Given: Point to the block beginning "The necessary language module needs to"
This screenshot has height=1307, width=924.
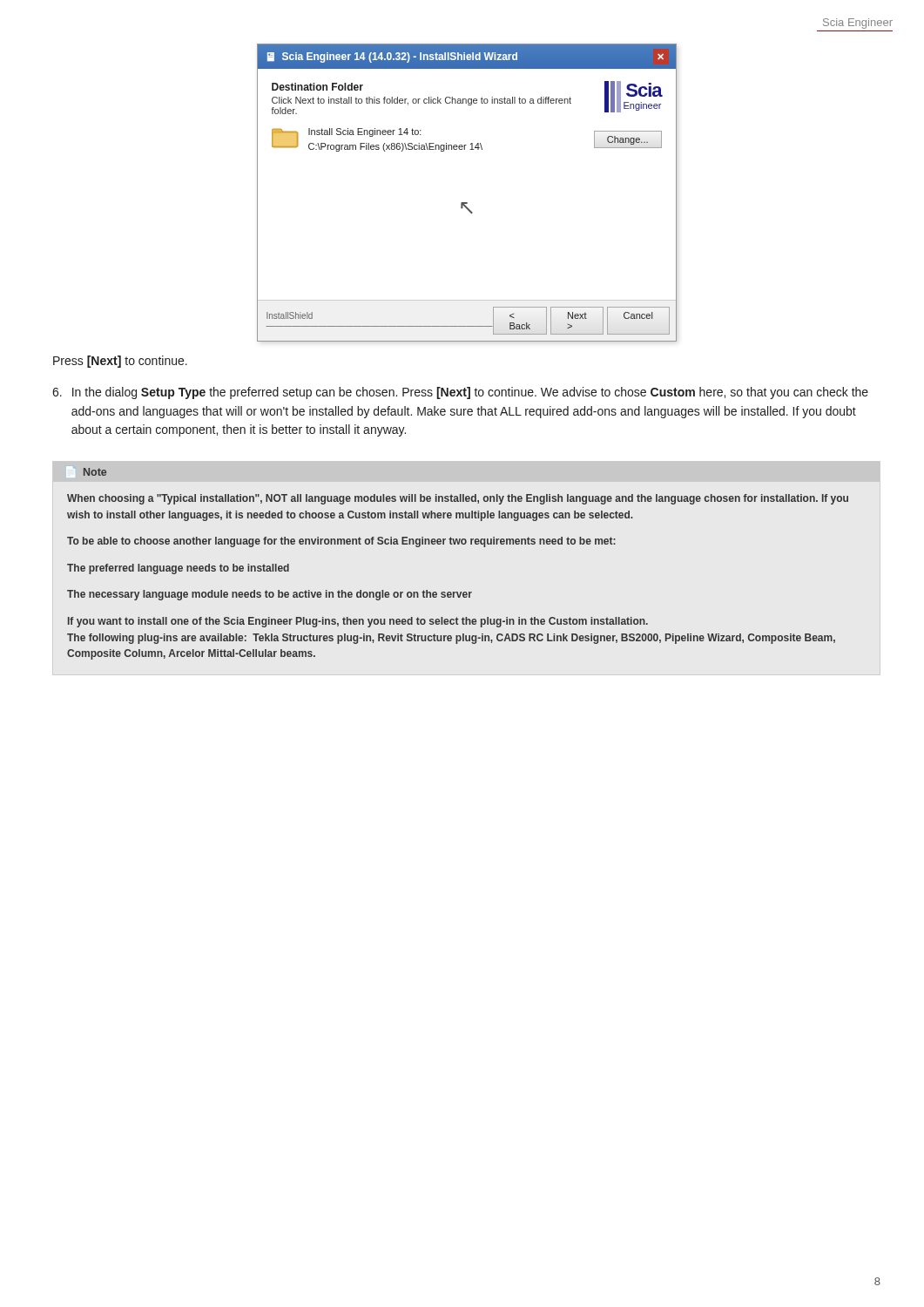Looking at the screenshot, I should (x=269, y=595).
